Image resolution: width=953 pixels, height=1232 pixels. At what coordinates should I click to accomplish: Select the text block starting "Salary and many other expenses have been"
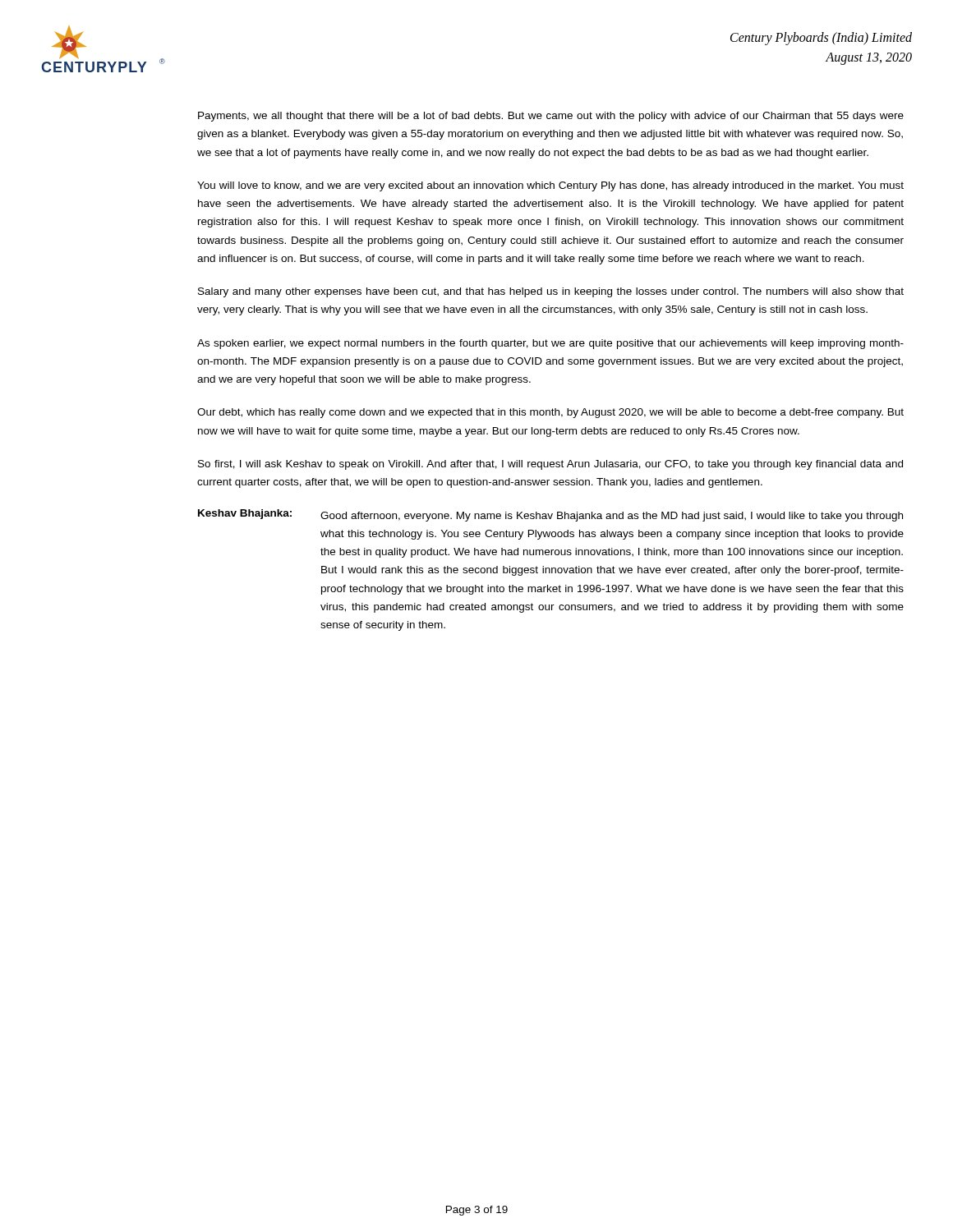550,300
